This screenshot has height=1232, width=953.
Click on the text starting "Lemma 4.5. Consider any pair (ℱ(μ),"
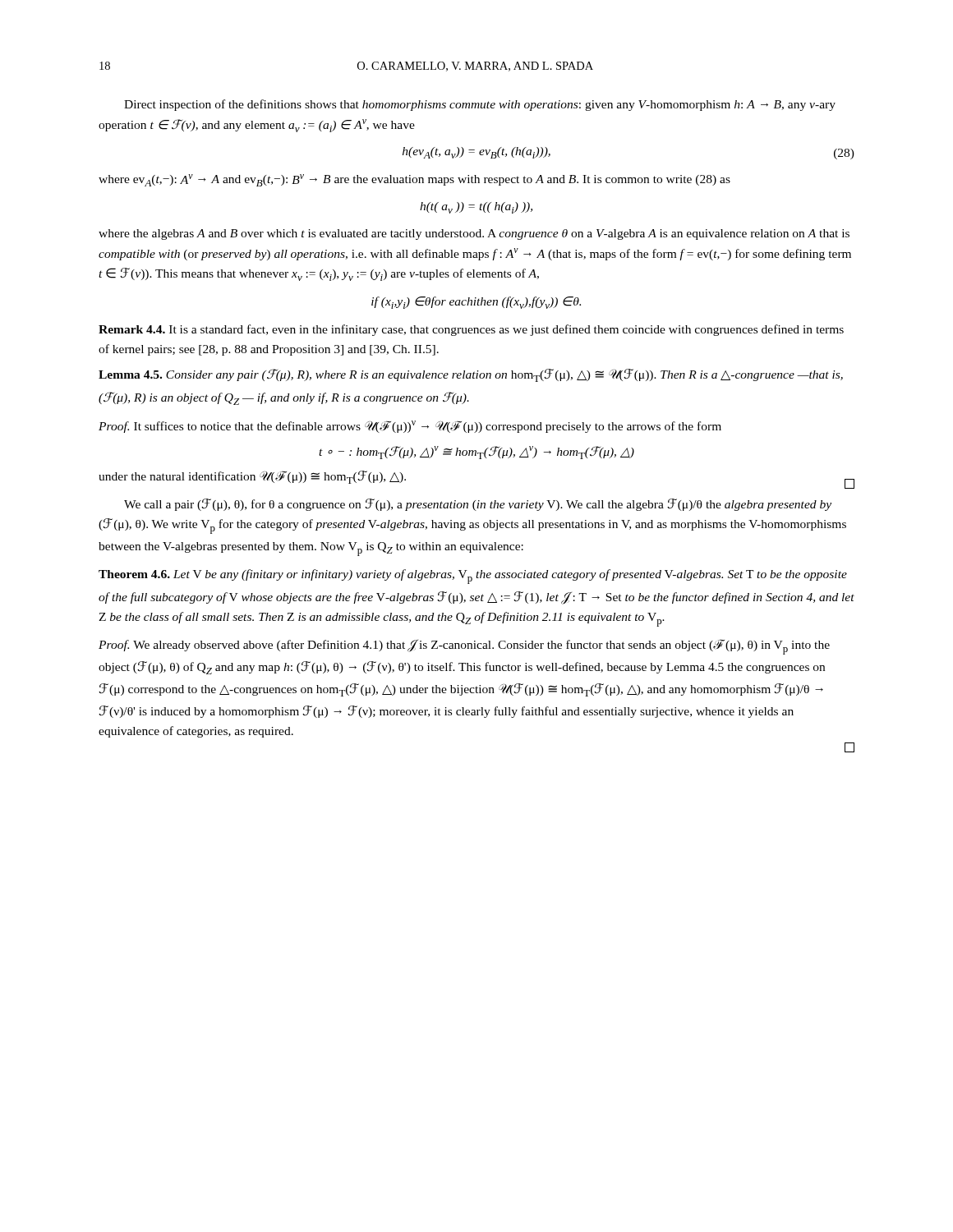click(x=476, y=387)
